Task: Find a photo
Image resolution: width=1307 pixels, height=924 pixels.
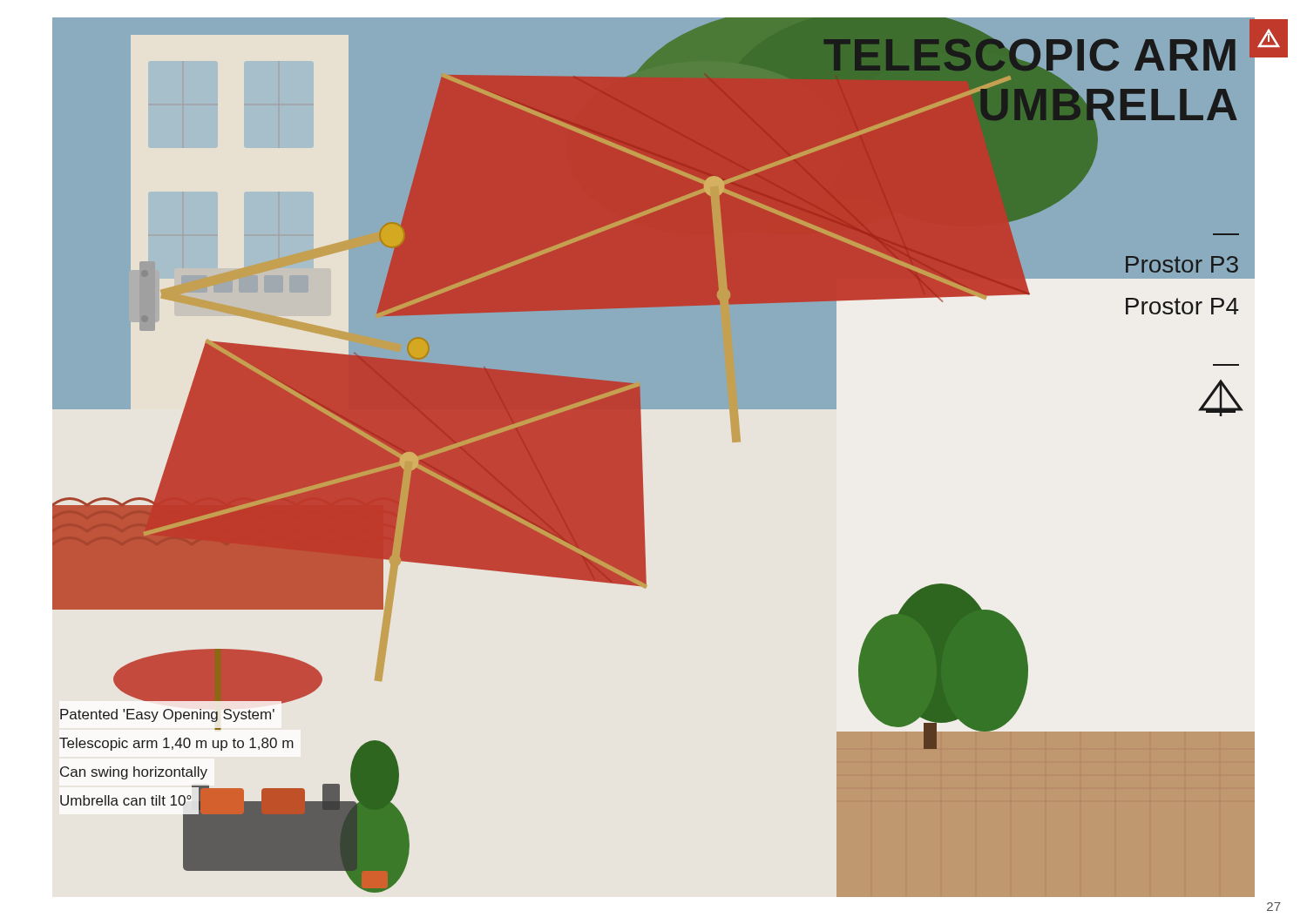Action: pos(654,457)
